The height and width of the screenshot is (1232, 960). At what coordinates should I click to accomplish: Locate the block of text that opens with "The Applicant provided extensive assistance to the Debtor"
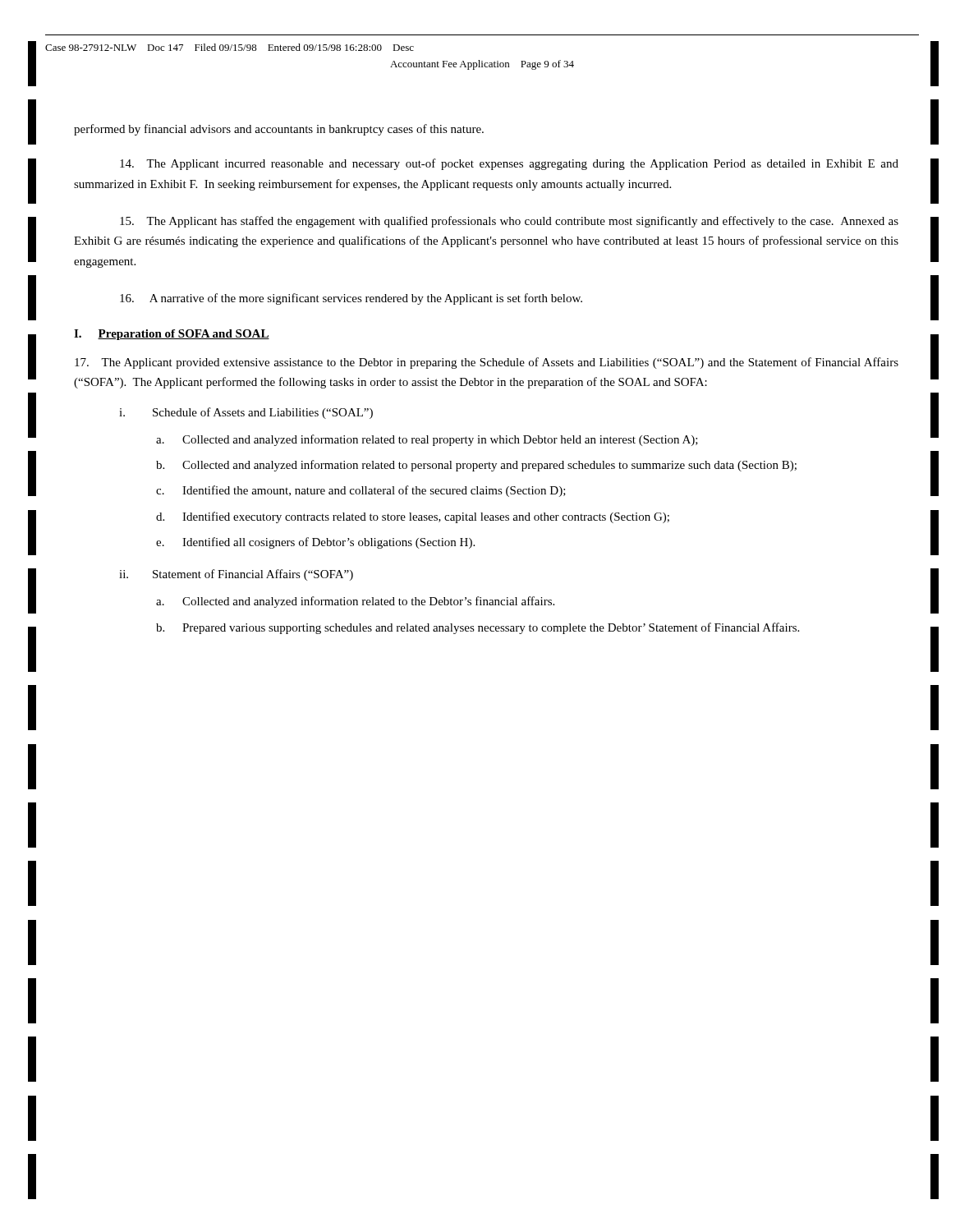[486, 372]
